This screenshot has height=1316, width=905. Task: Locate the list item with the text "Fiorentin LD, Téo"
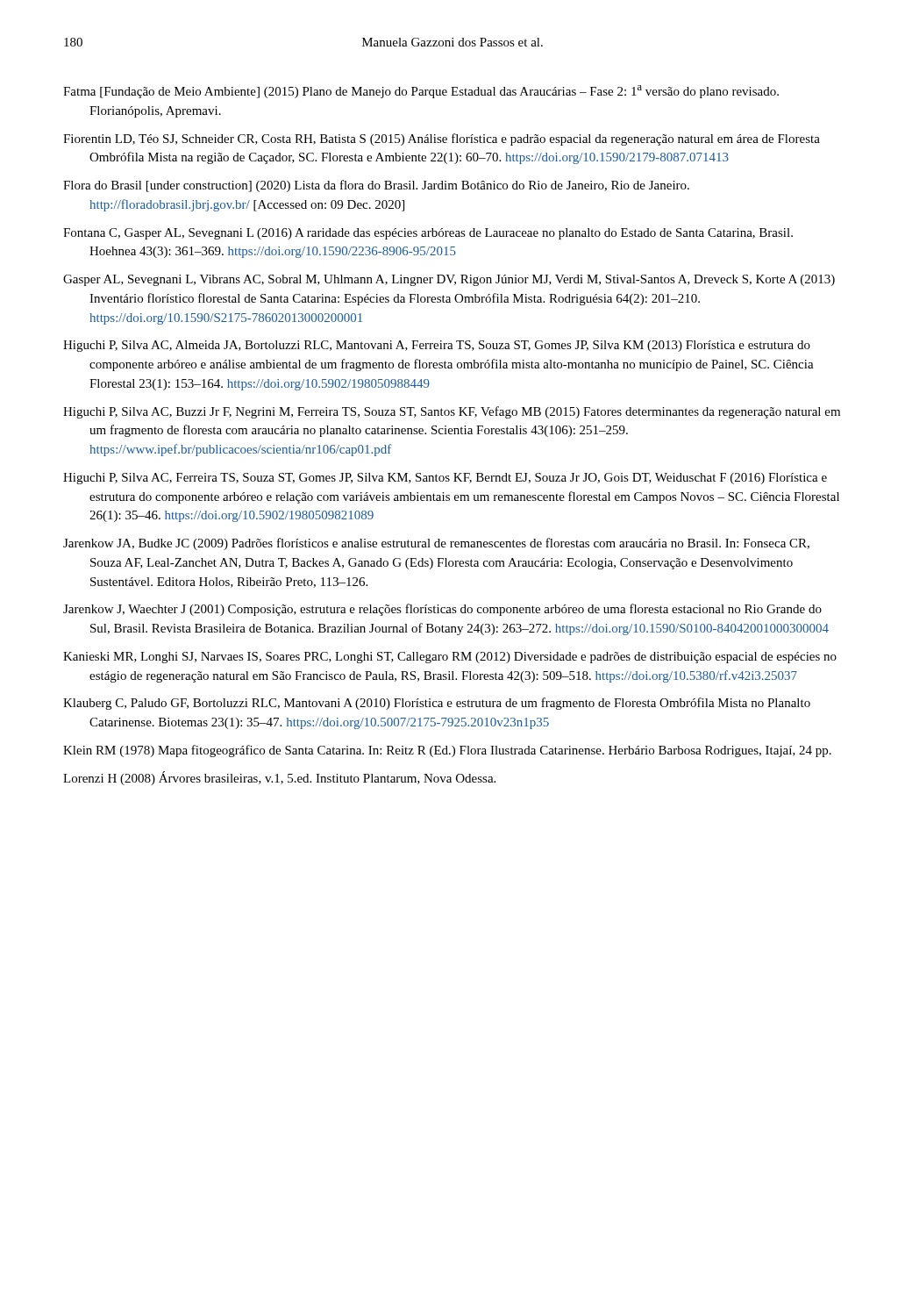coord(441,148)
